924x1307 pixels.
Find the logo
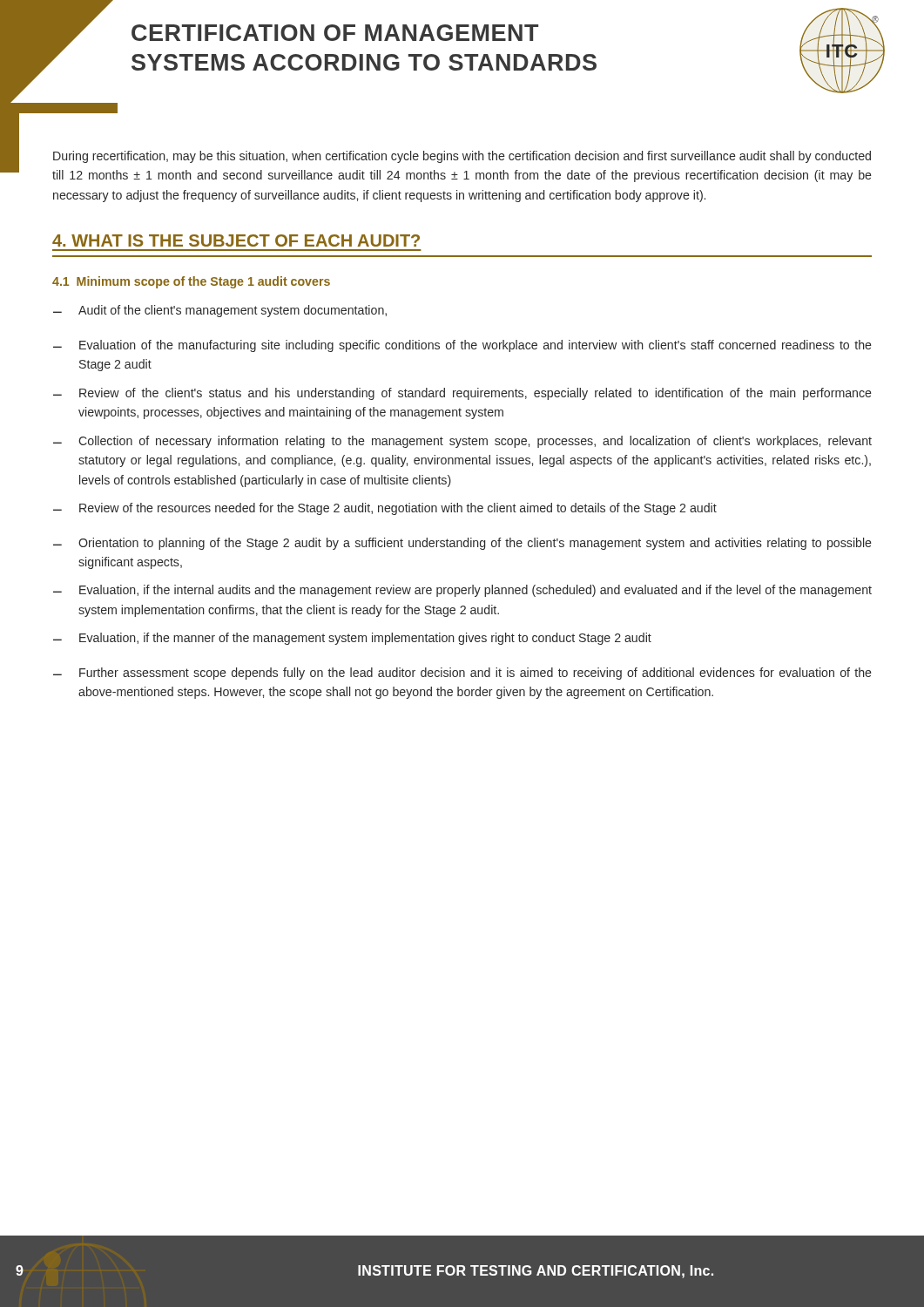click(x=842, y=51)
